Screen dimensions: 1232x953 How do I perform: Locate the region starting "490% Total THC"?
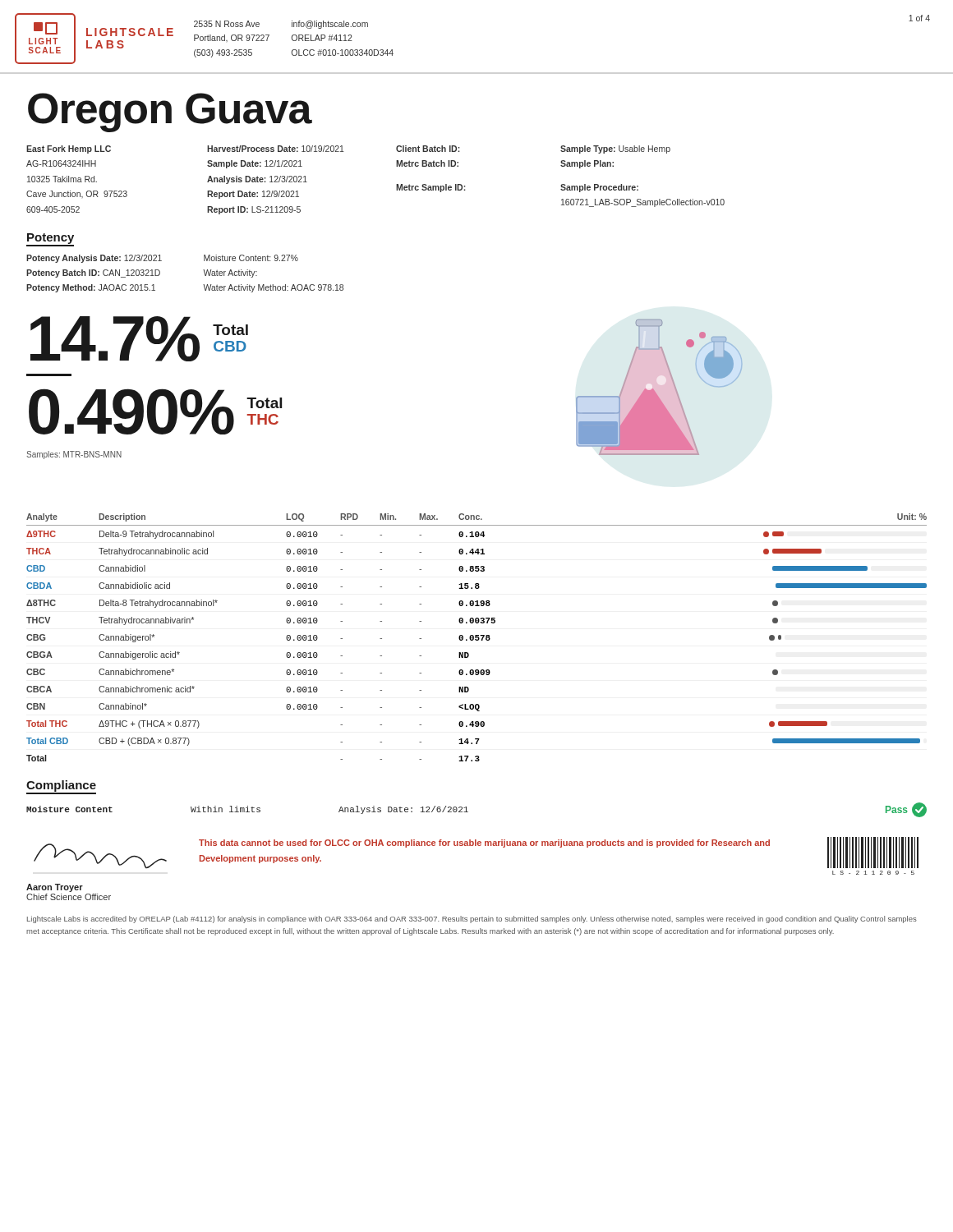pyautogui.click(x=155, y=412)
